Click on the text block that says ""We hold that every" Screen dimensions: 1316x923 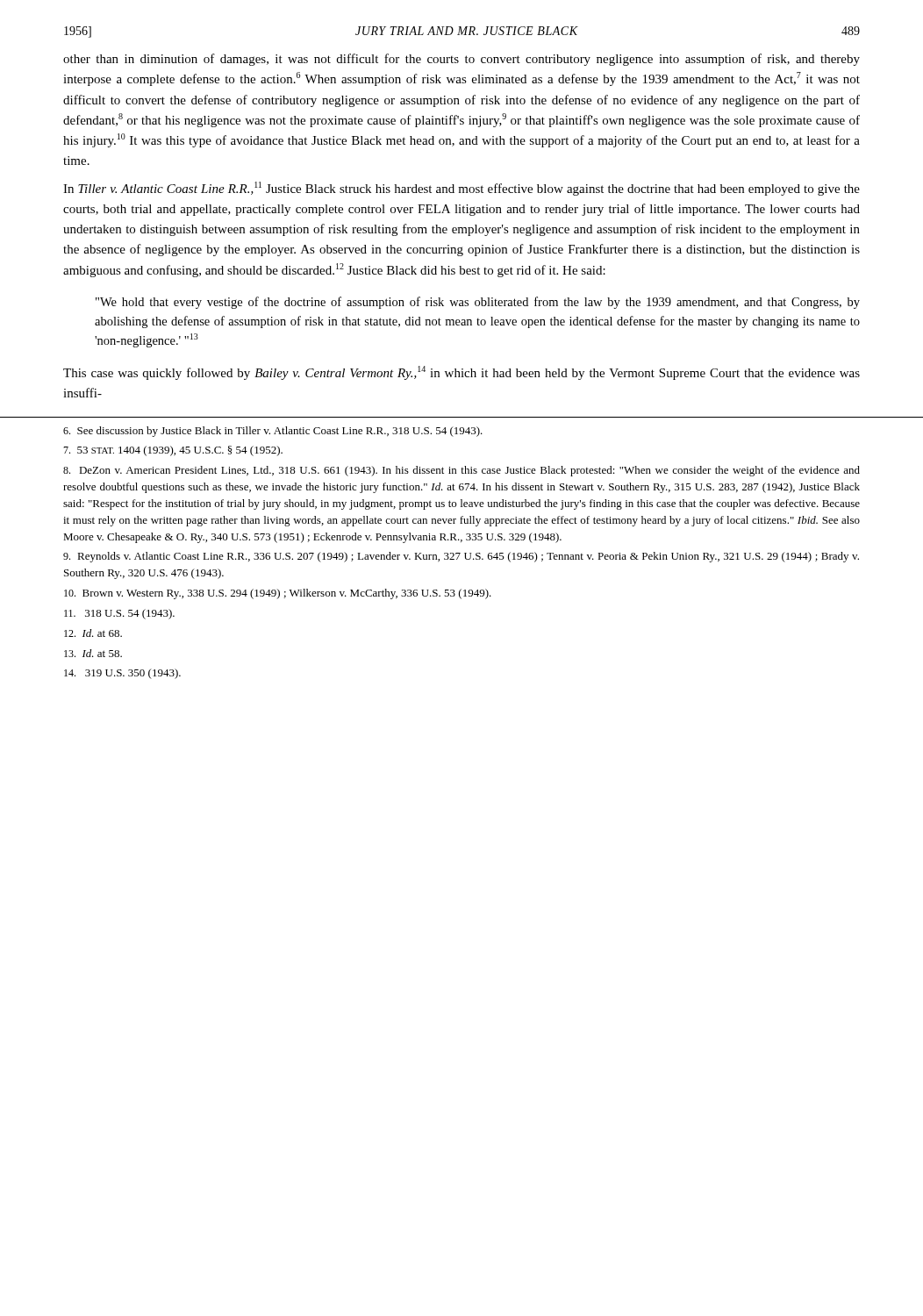click(477, 322)
